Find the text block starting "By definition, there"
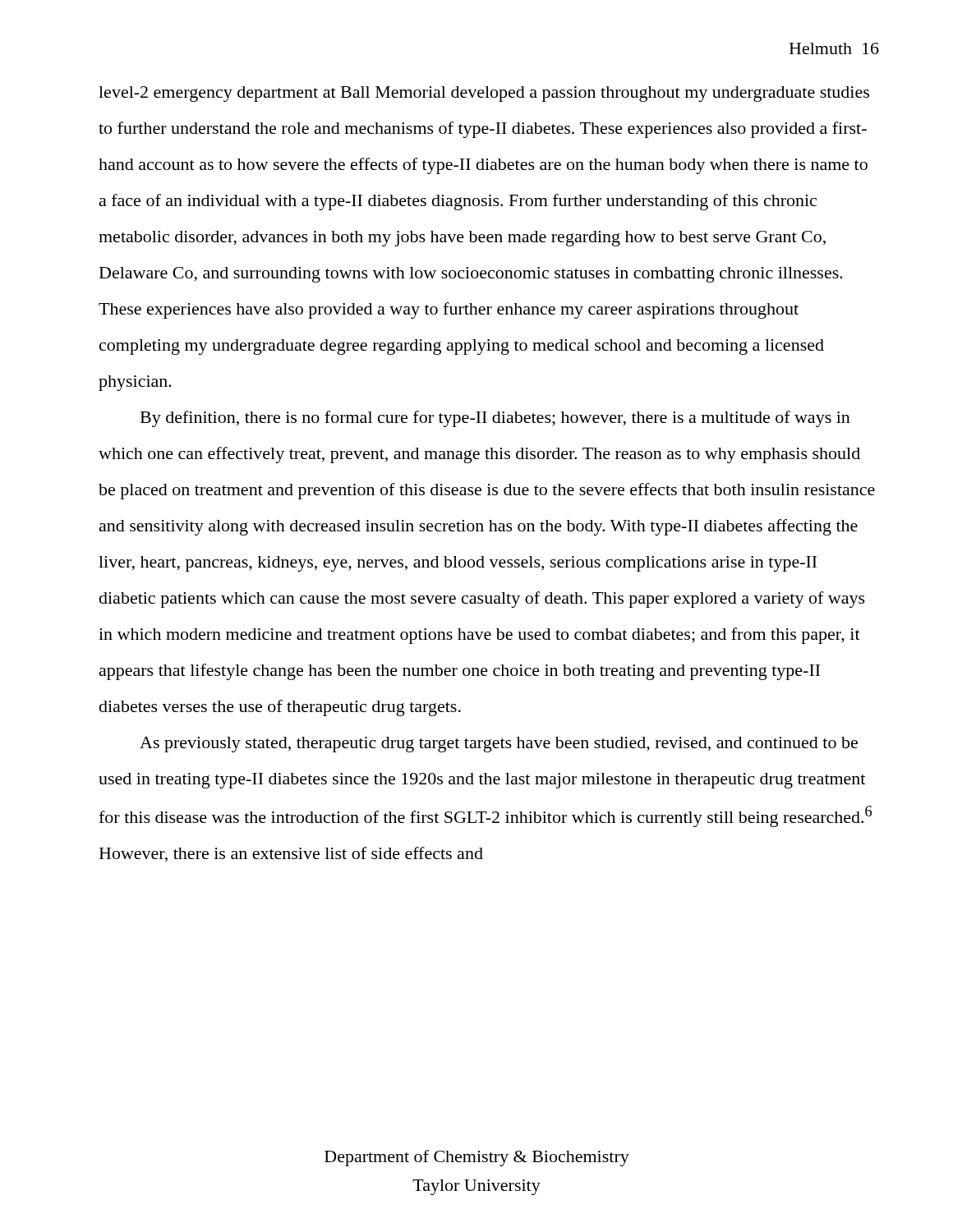 [487, 561]
